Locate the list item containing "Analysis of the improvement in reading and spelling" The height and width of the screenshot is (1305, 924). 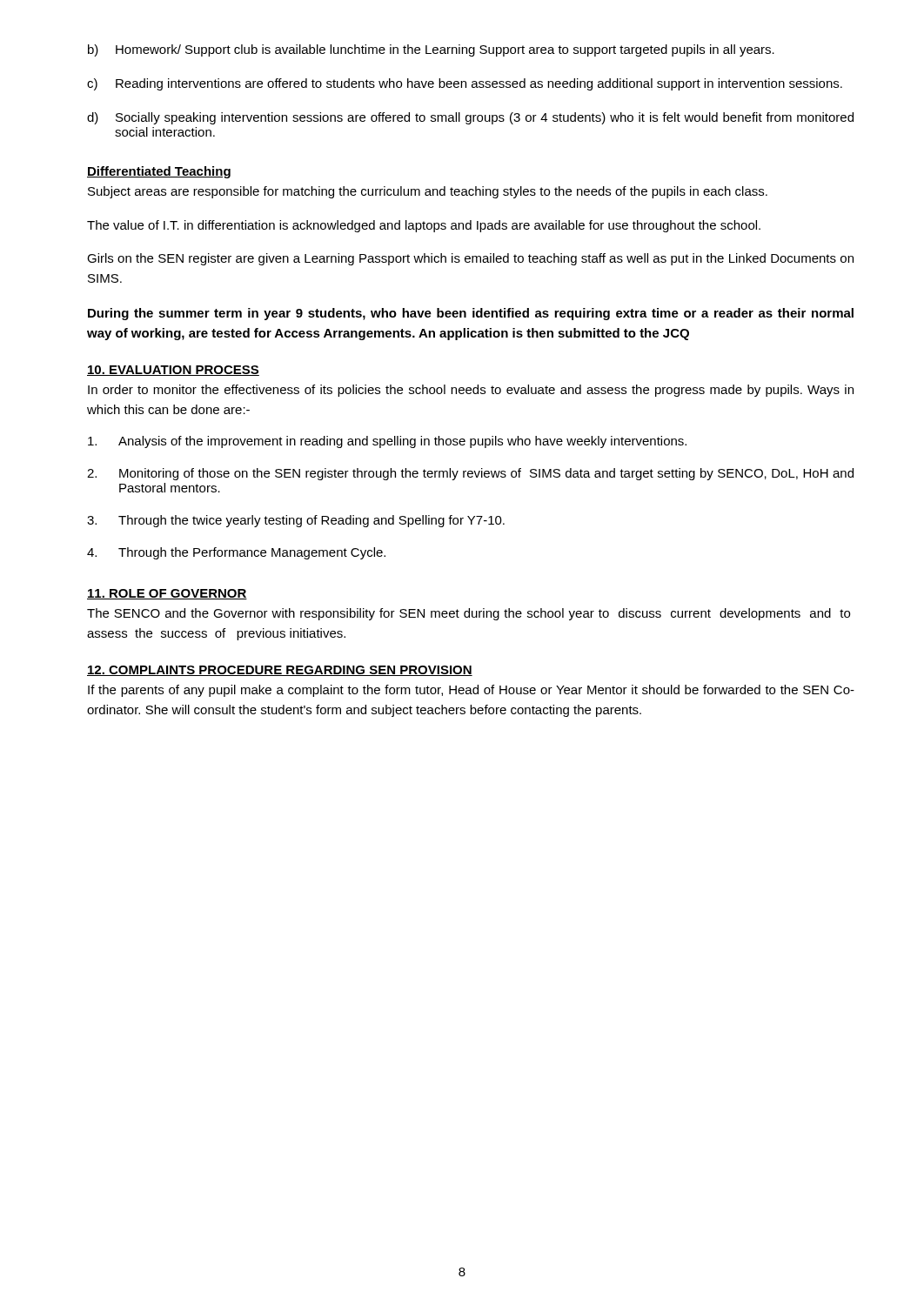471,441
